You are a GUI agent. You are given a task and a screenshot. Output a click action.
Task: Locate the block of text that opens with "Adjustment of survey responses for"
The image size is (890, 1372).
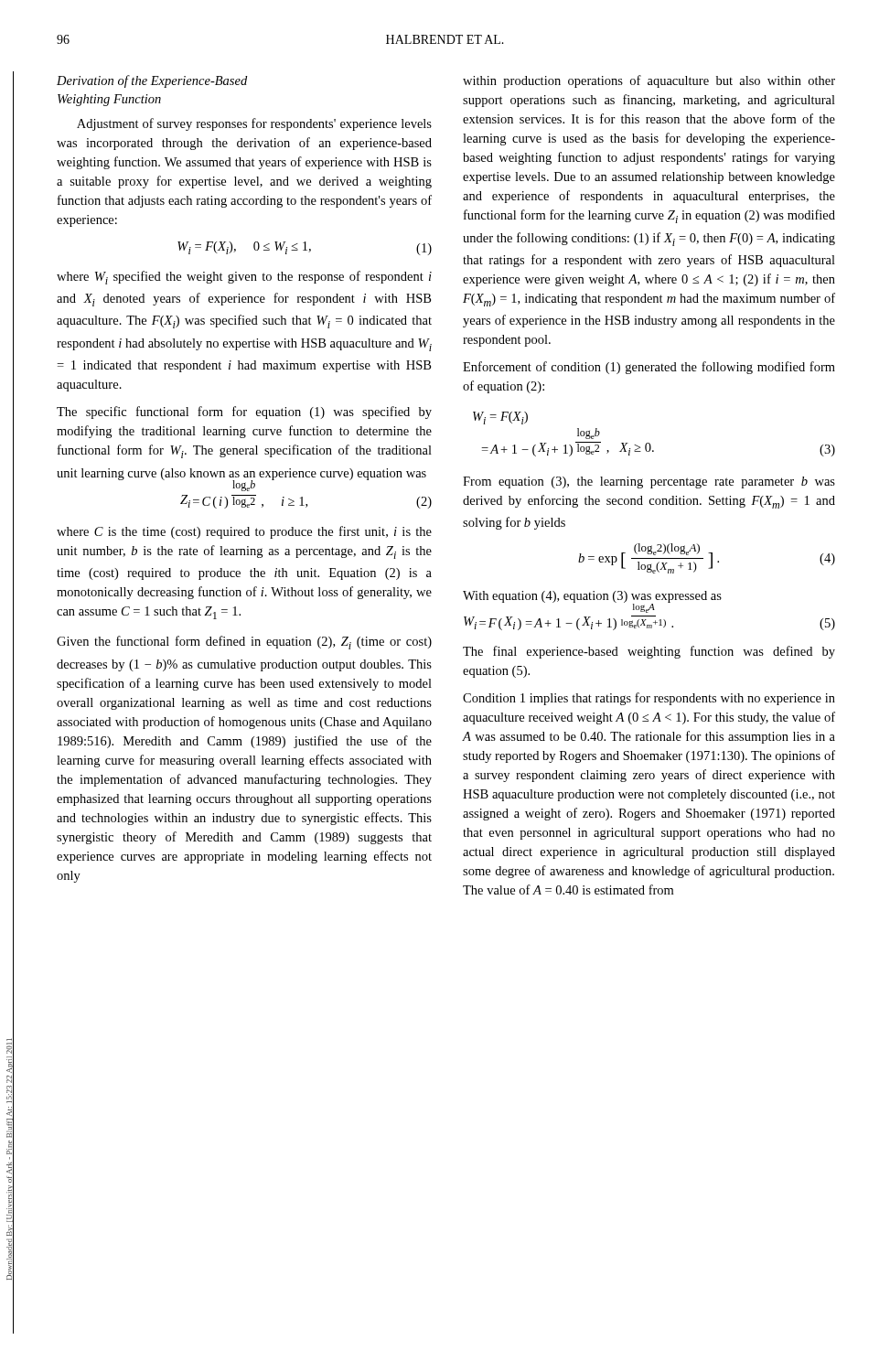point(244,172)
